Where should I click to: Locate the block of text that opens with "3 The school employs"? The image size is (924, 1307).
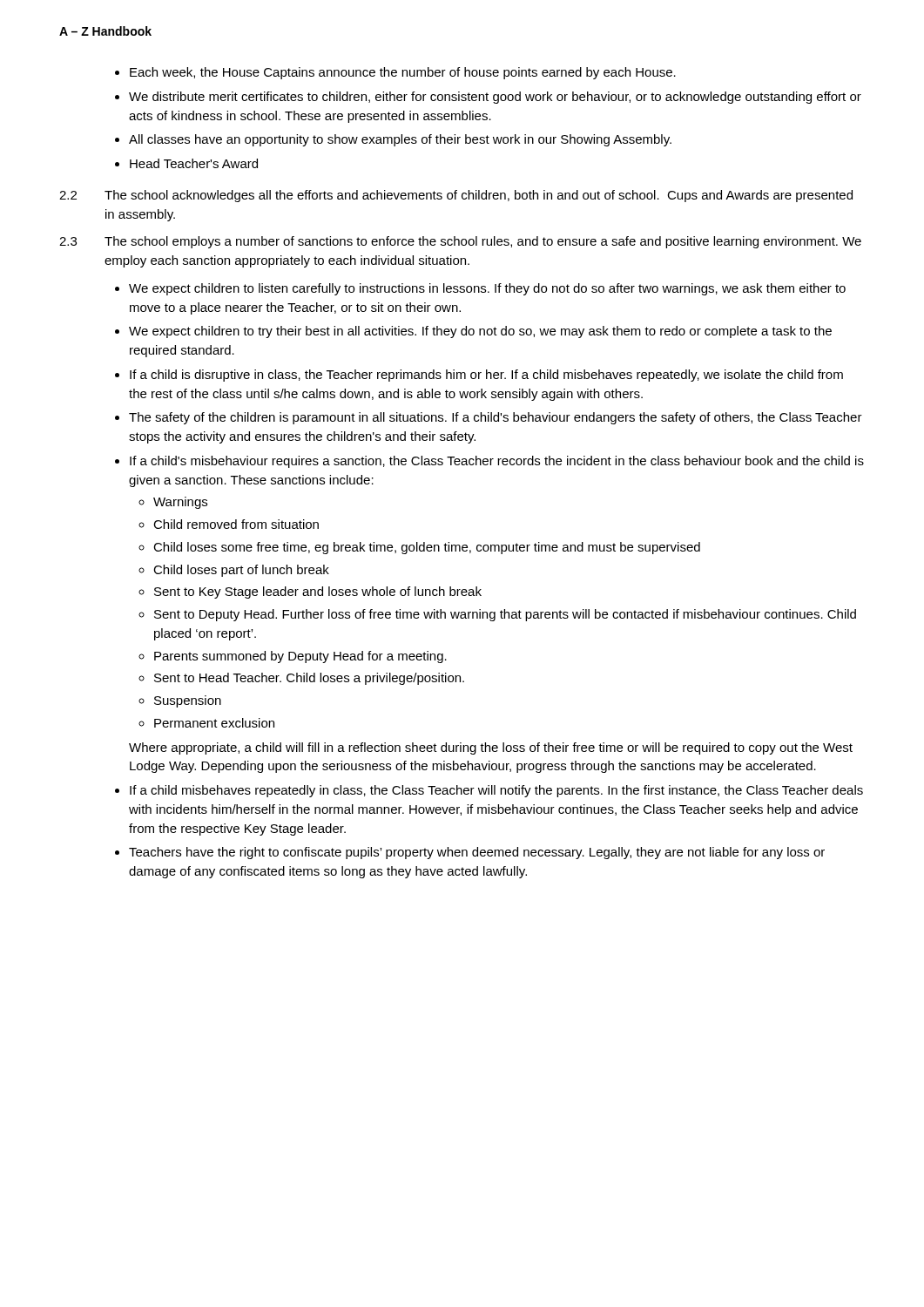[462, 251]
